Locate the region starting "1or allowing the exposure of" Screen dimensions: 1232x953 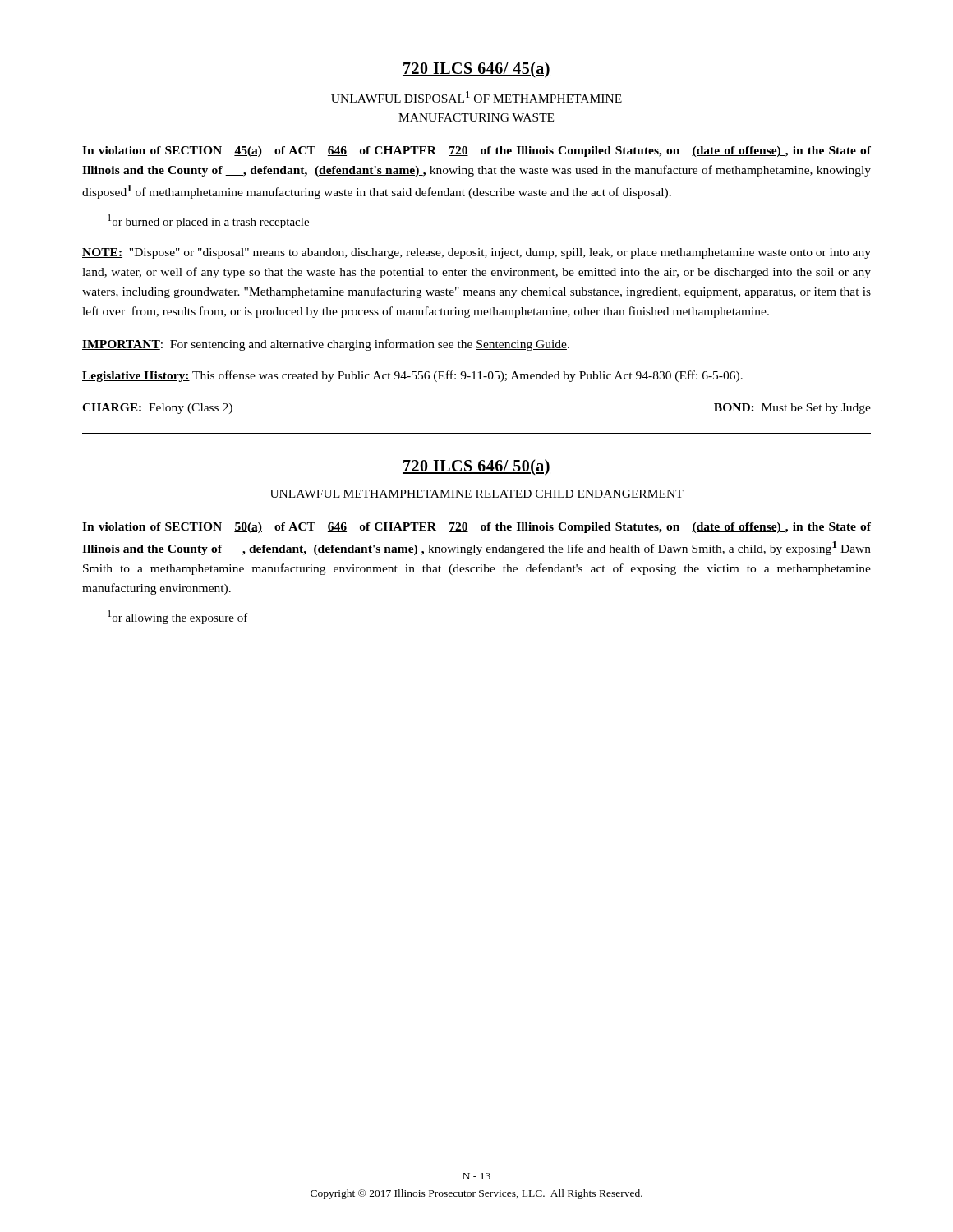pyautogui.click(x=177, y=616)
